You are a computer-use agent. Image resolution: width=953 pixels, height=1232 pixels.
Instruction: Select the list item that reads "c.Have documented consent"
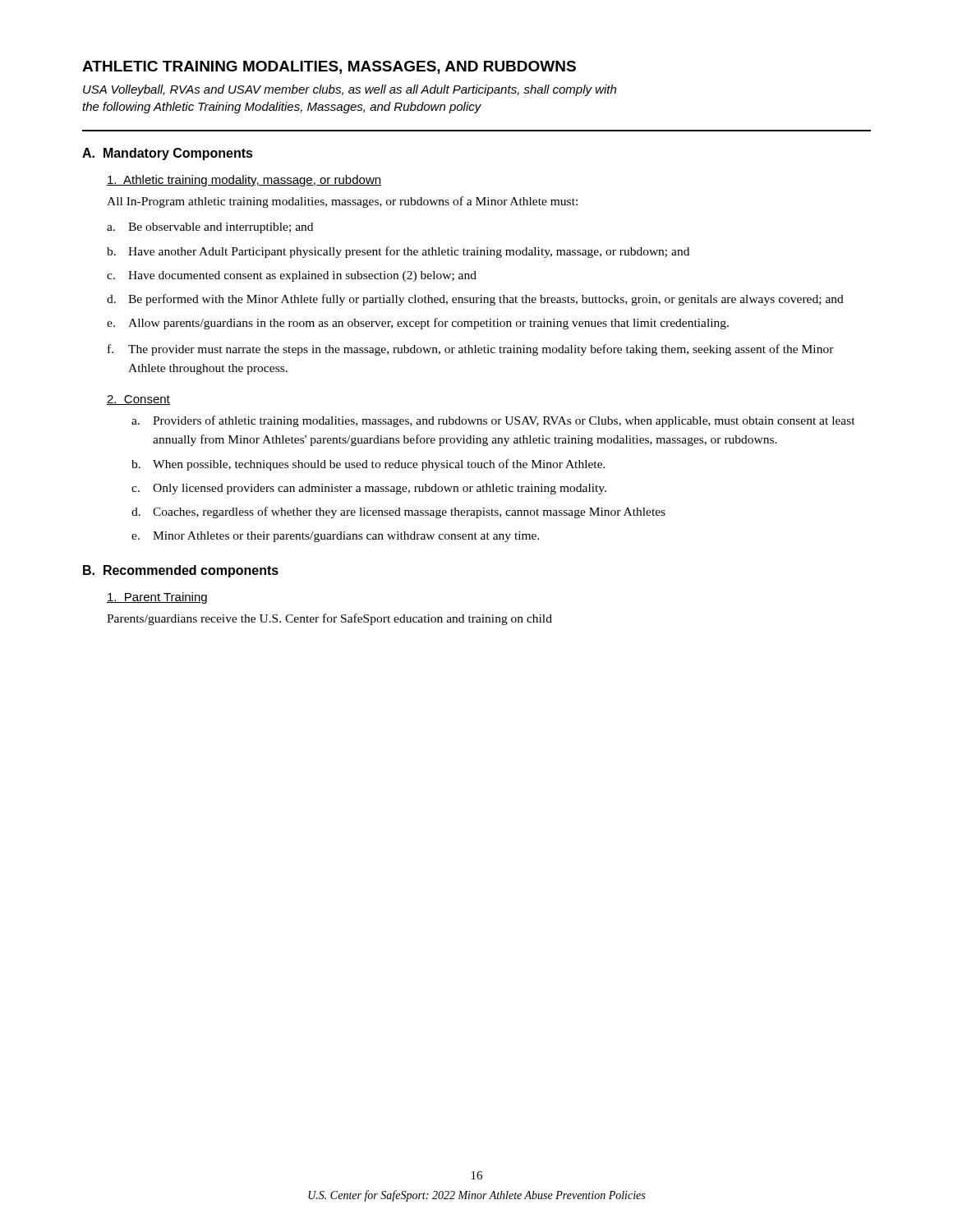[292, 276]
